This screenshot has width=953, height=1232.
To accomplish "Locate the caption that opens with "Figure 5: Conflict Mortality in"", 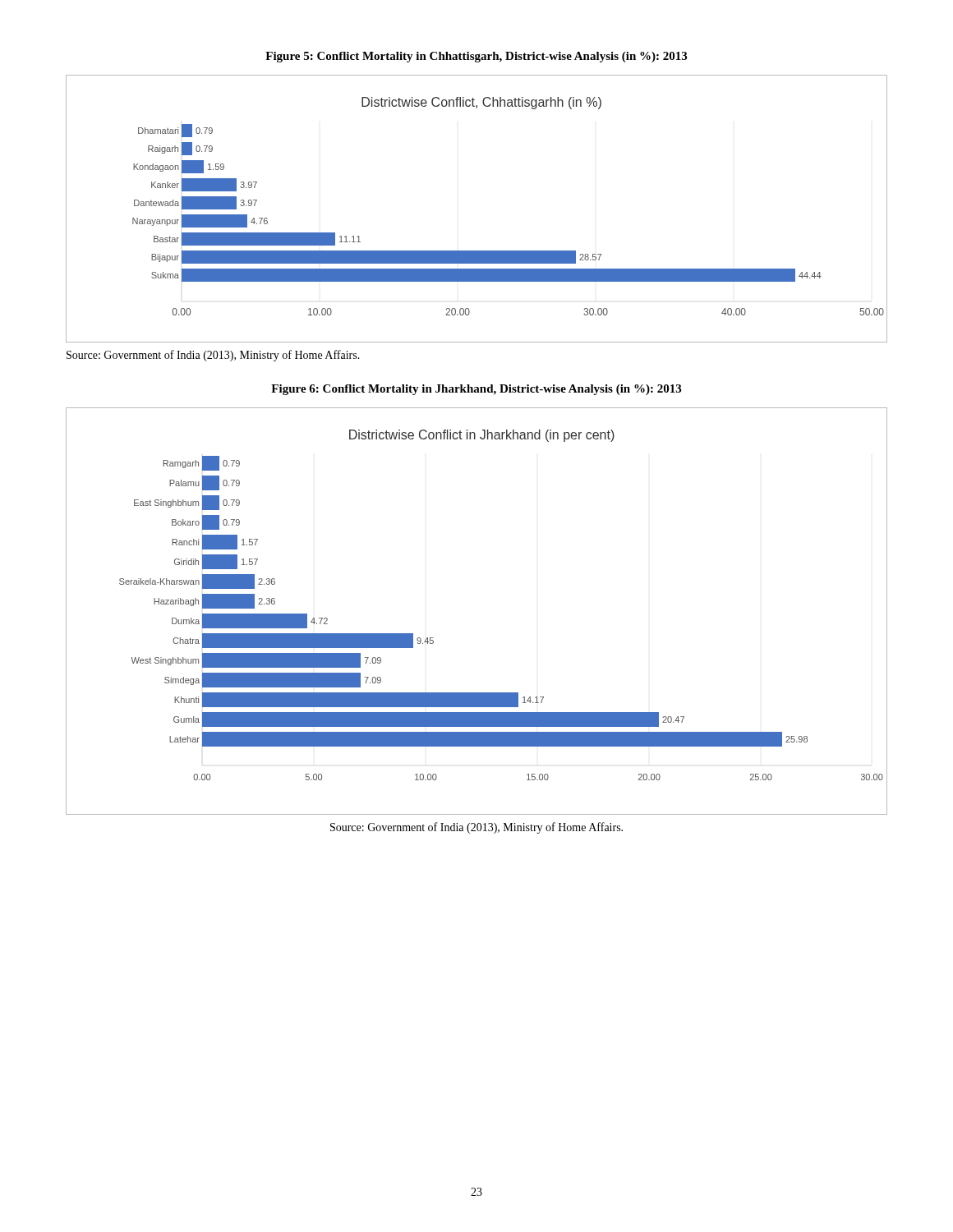I will [476, 56].
